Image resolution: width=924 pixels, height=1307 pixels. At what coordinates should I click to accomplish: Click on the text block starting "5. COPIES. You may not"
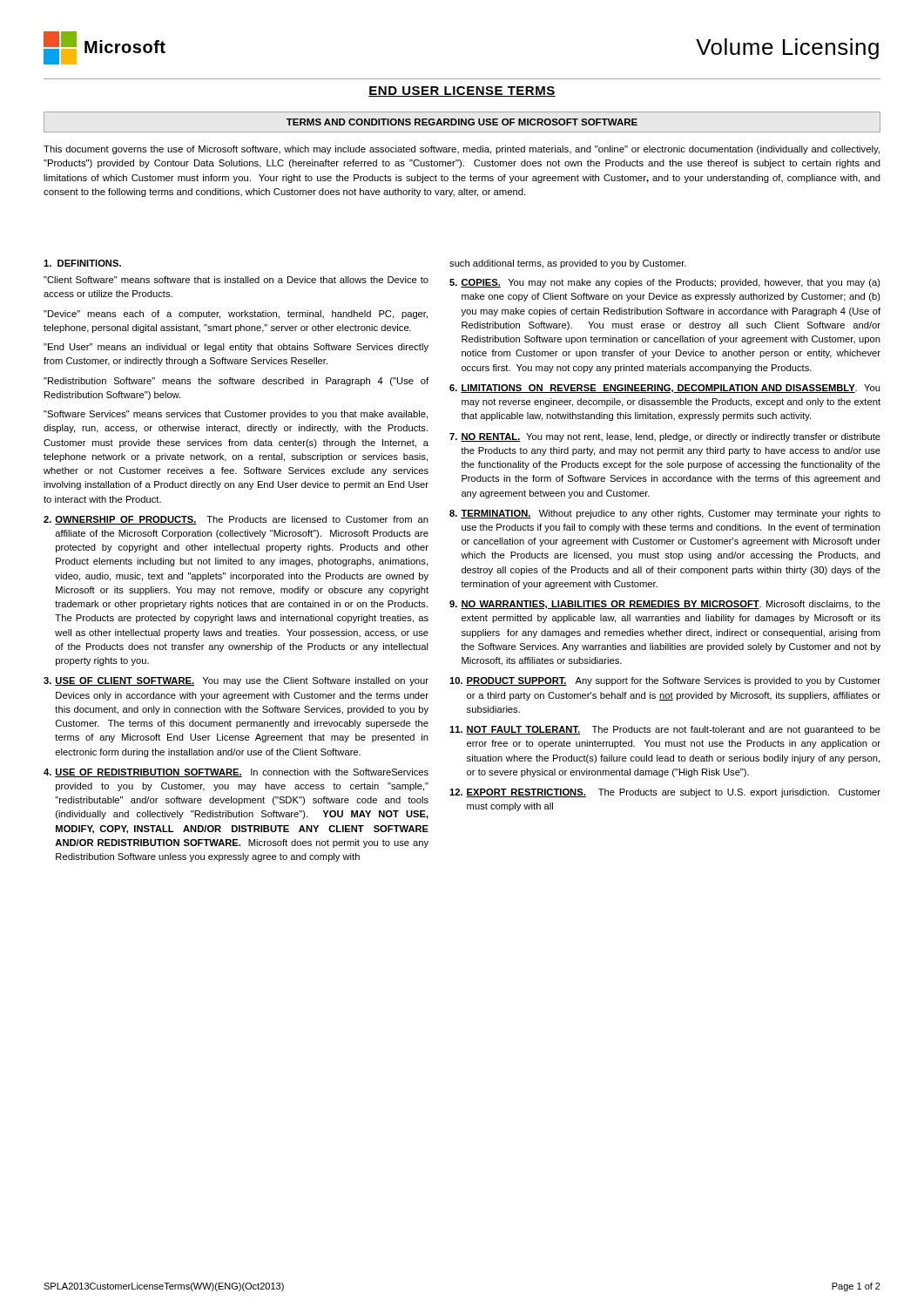click(x=665, y=325)
